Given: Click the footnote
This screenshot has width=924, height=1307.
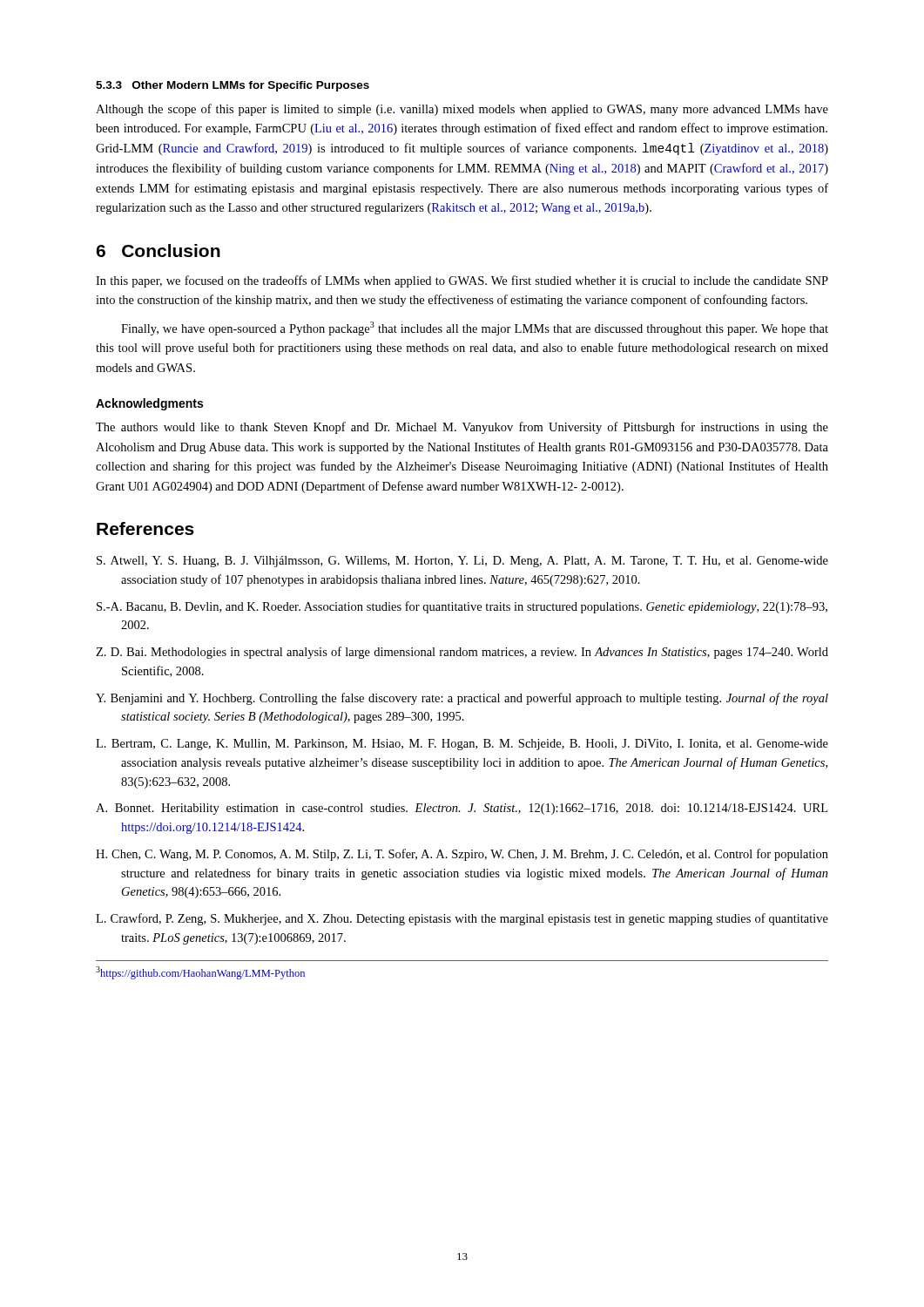Looking at the screenshot, I should (x=201, y=971).
